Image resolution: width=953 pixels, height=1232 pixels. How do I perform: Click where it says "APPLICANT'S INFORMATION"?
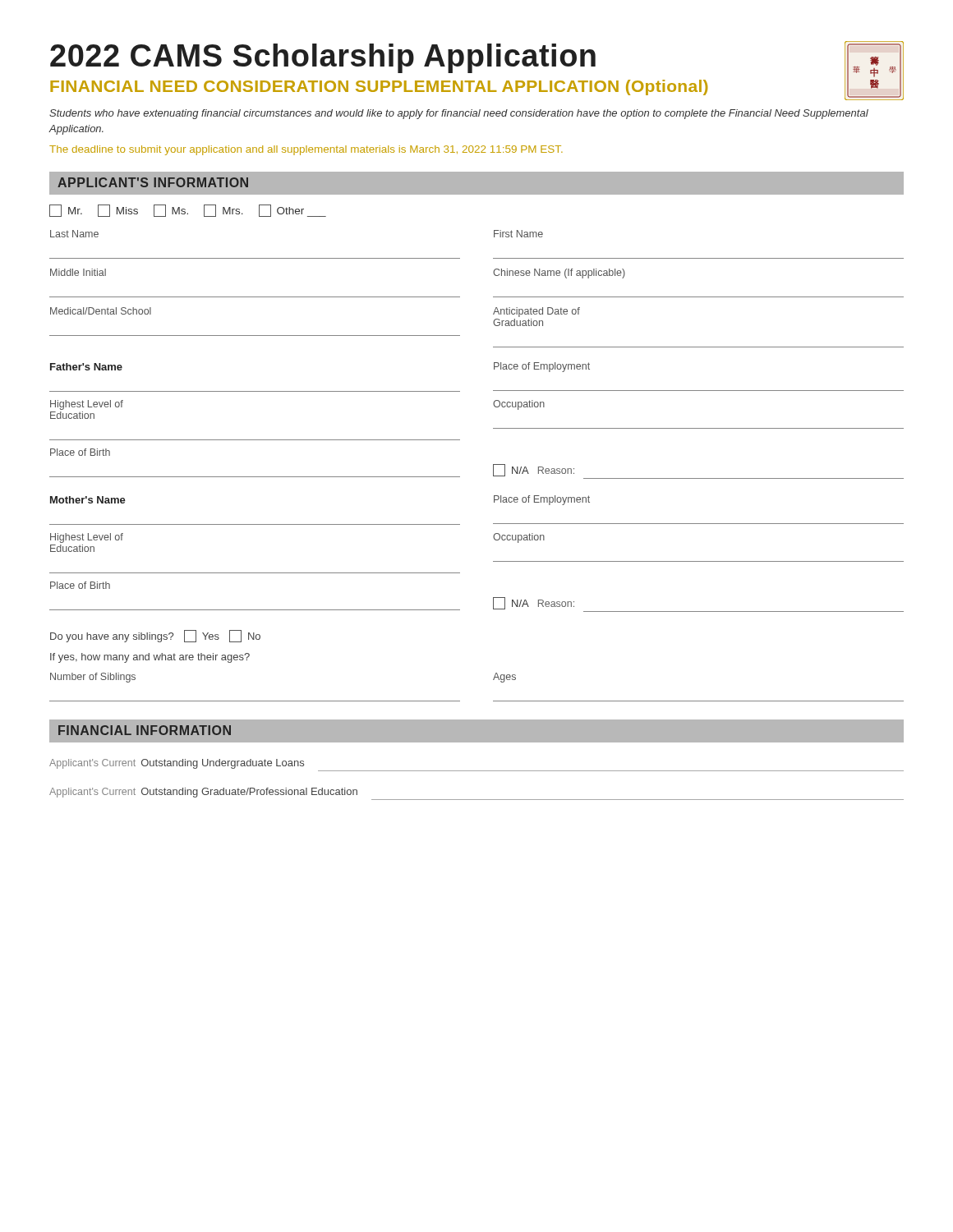pyautogui.click(x=153, y=183)
